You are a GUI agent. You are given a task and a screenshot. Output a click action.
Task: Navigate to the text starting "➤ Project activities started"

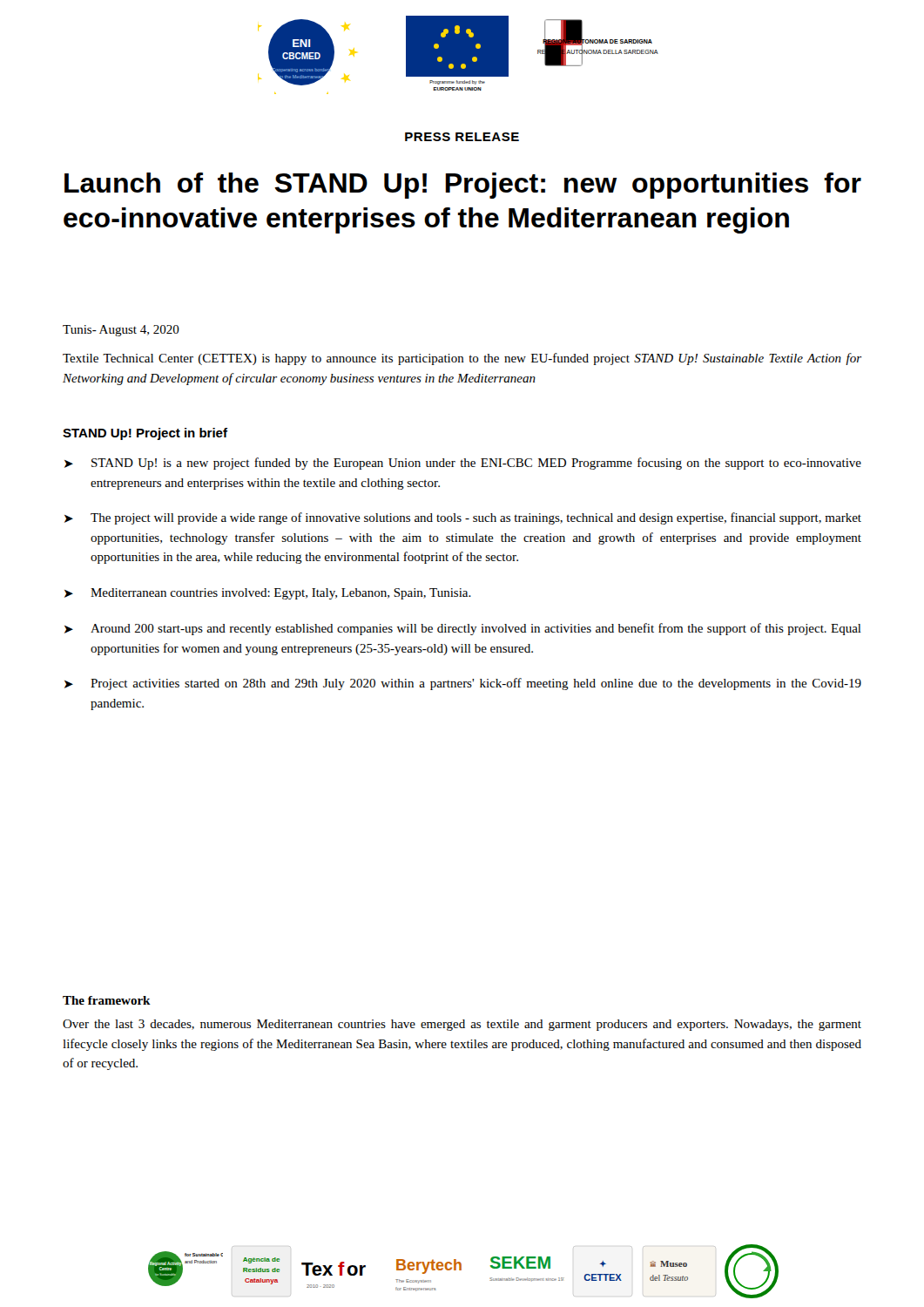pos(462,693)
